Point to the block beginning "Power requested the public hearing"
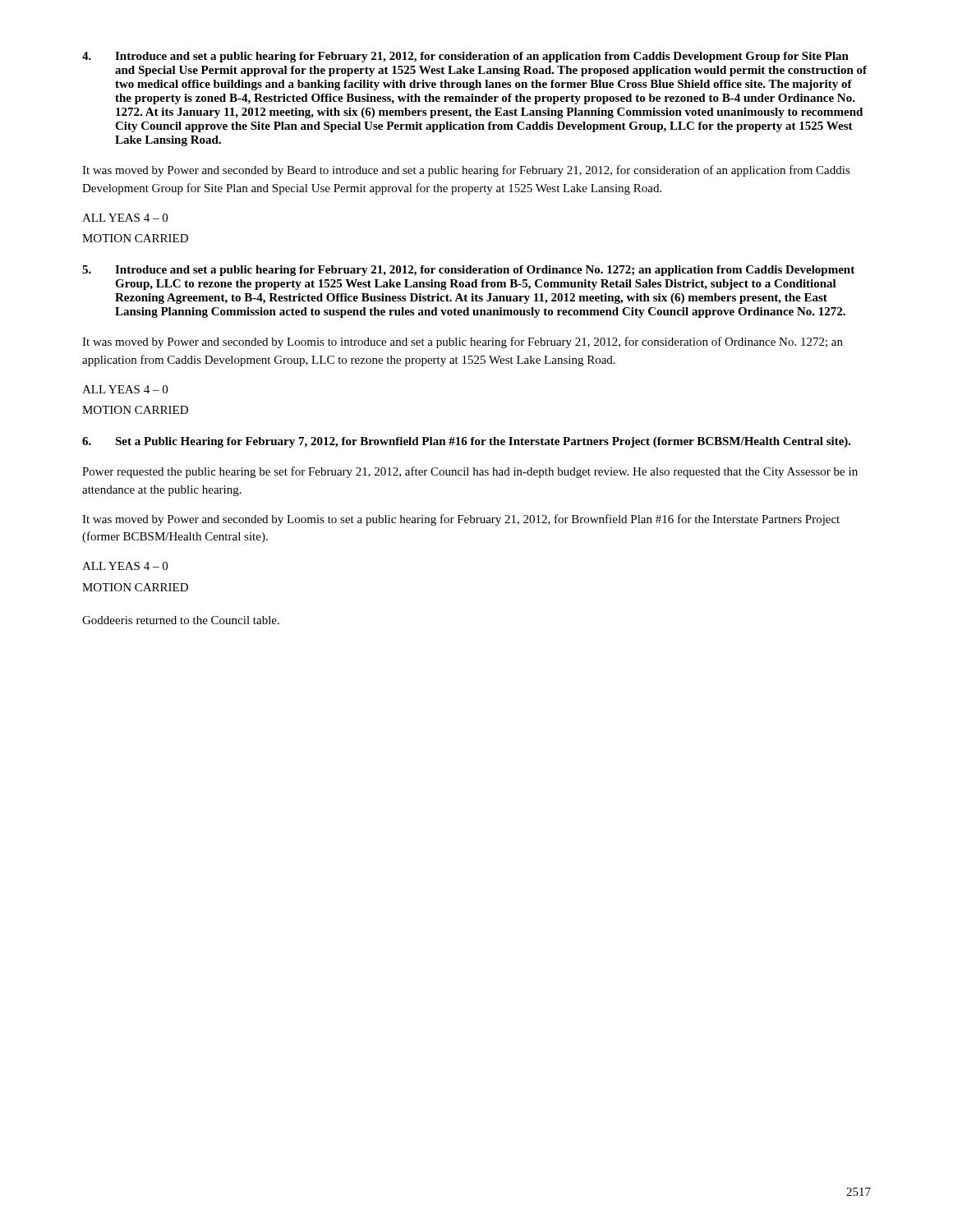 point(476,481)
